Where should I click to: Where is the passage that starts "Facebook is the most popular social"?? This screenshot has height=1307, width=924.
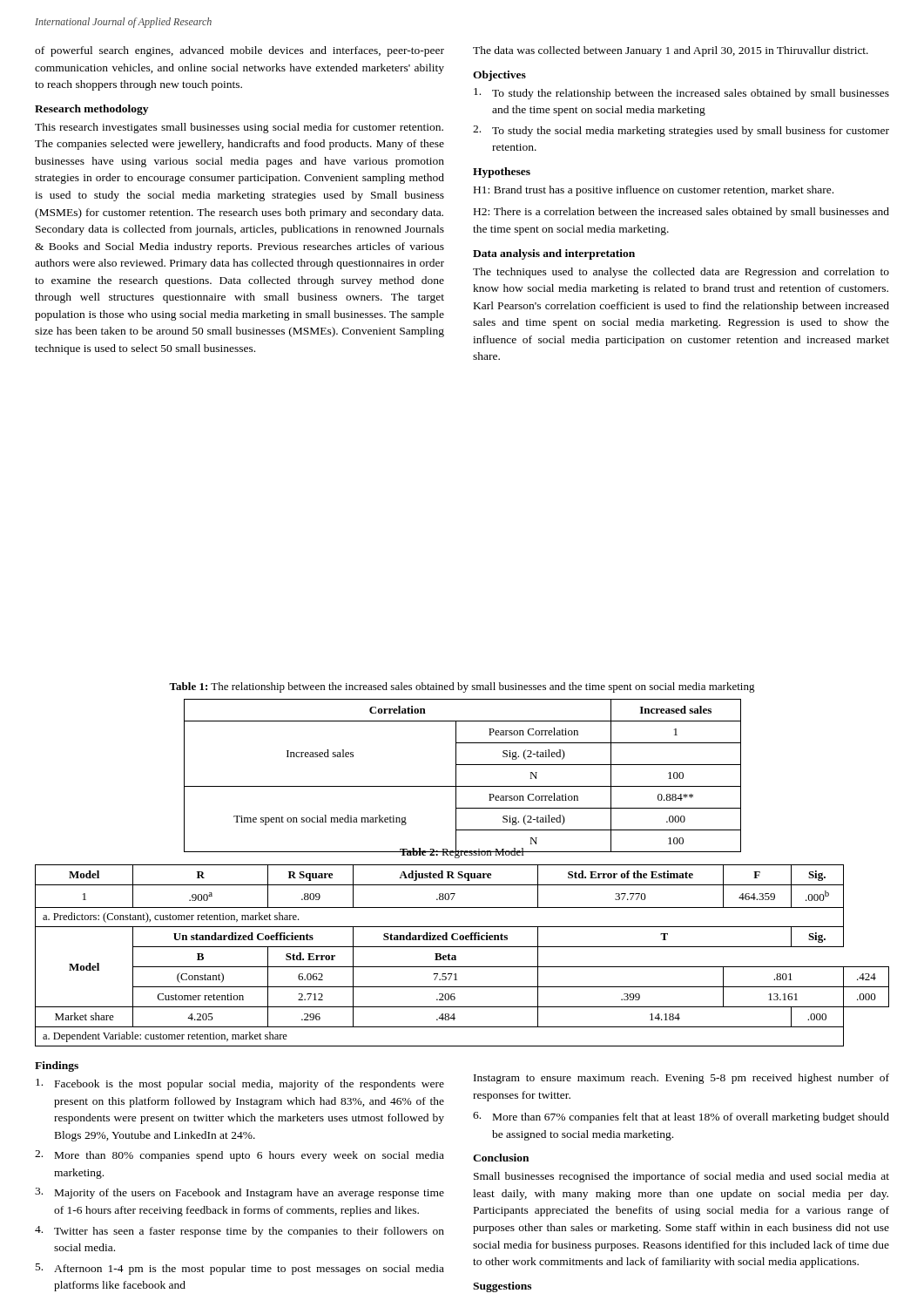[x=240, y=1109]
